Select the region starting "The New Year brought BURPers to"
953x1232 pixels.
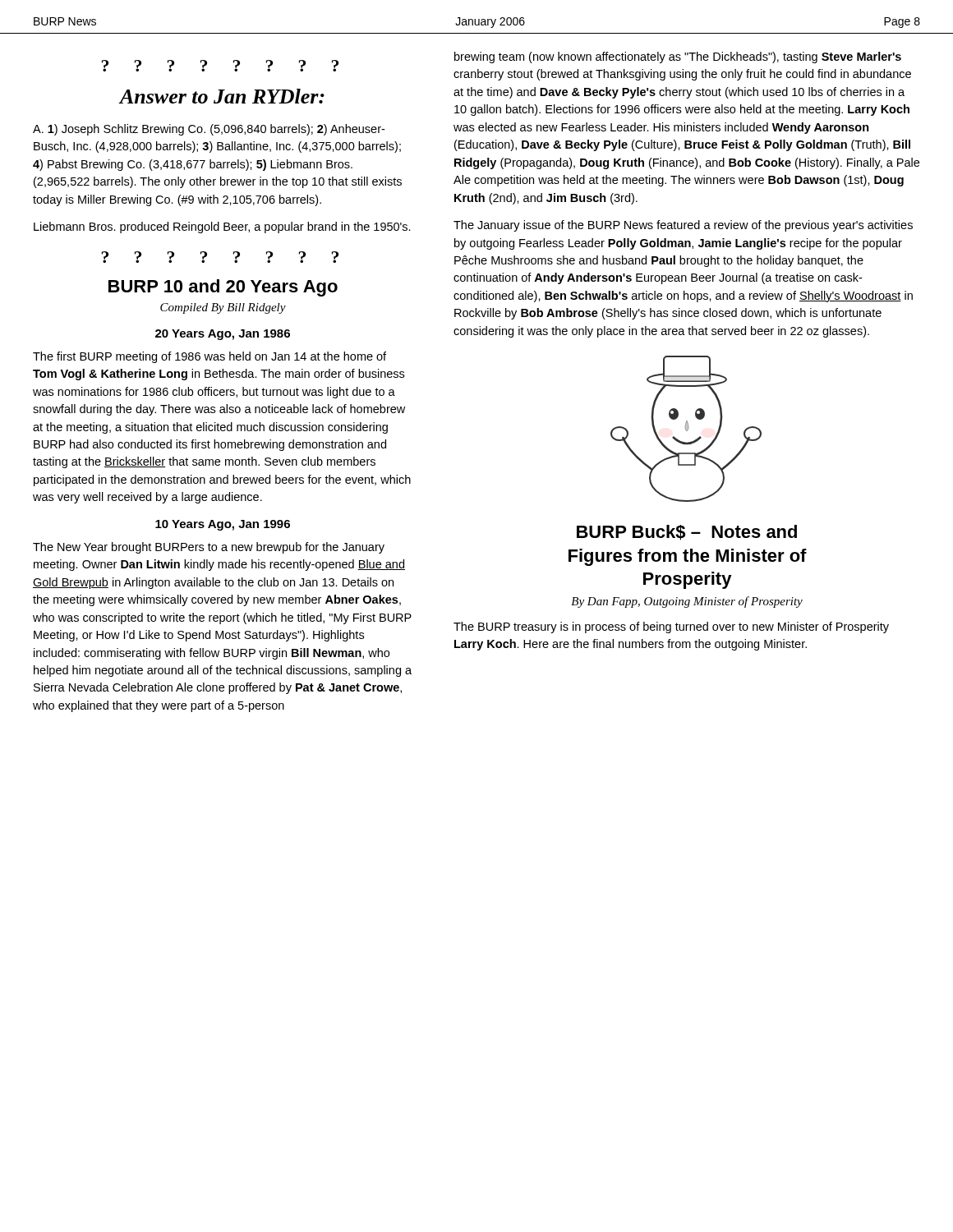tap(222, 626)
